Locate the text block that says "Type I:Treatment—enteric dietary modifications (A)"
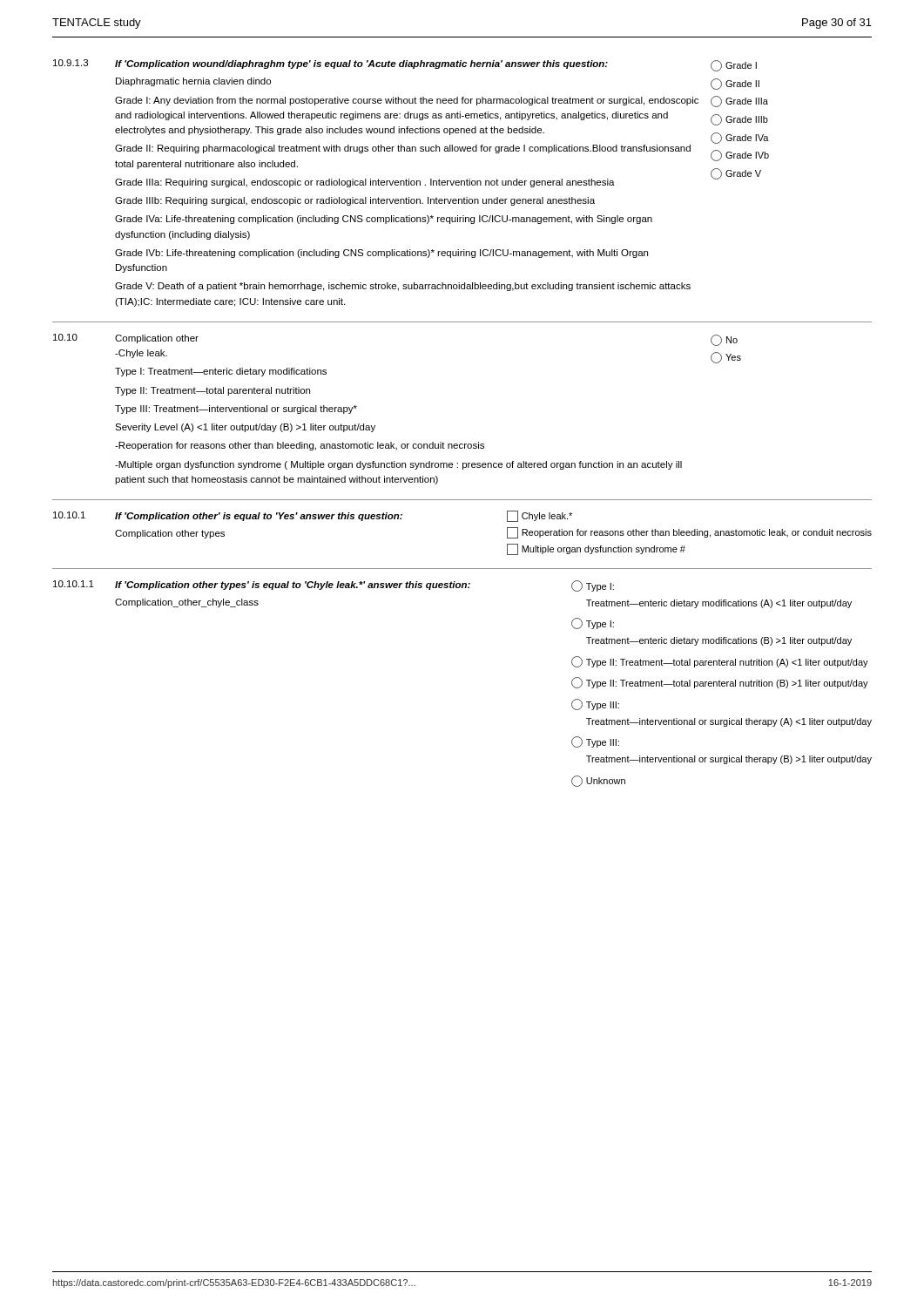924x1307 pixels. point(721,684)
